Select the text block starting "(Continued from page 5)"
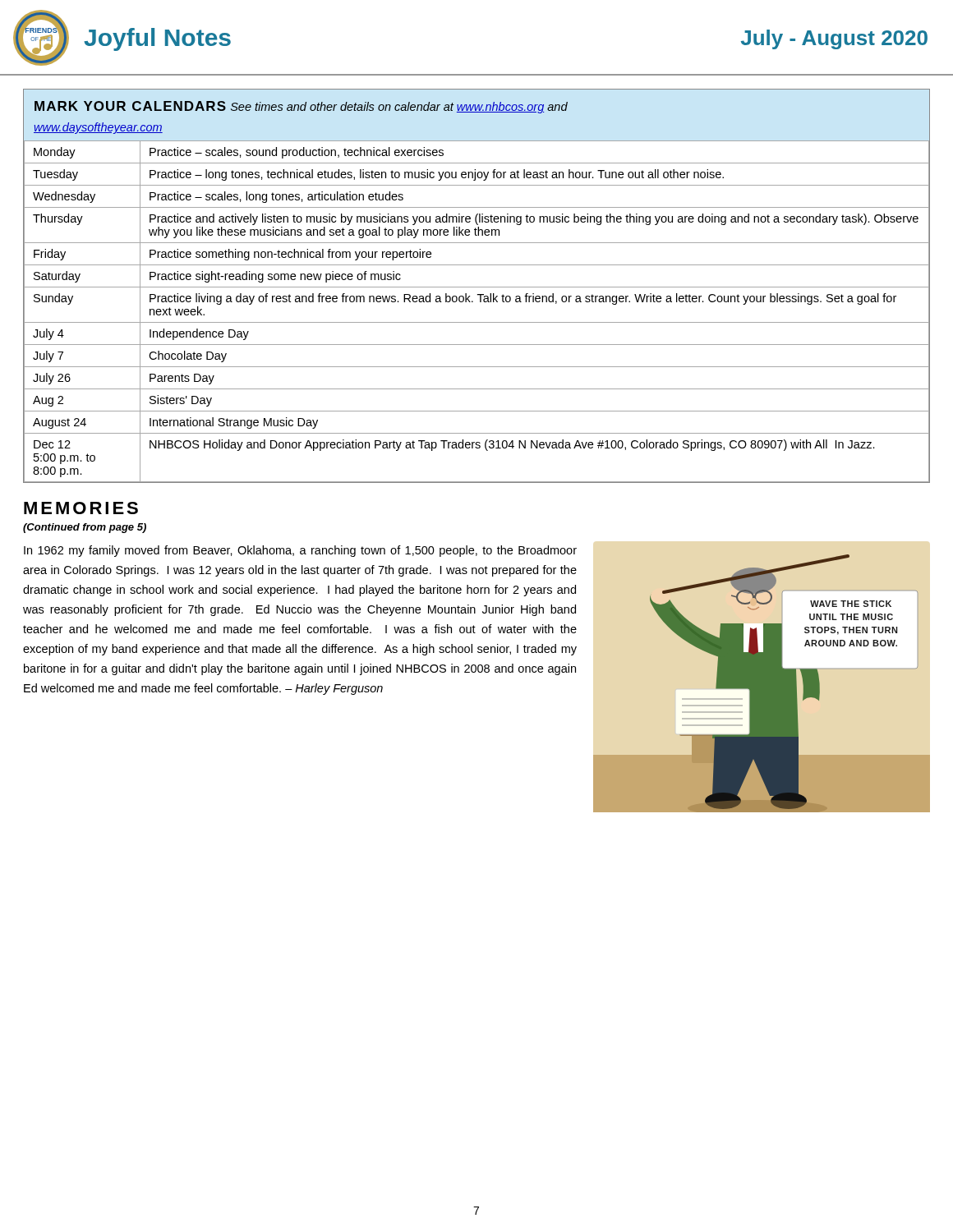Image resolution: width=953 pixels, height=1232 pixels. pyautogui.click(x=85, y=527)
